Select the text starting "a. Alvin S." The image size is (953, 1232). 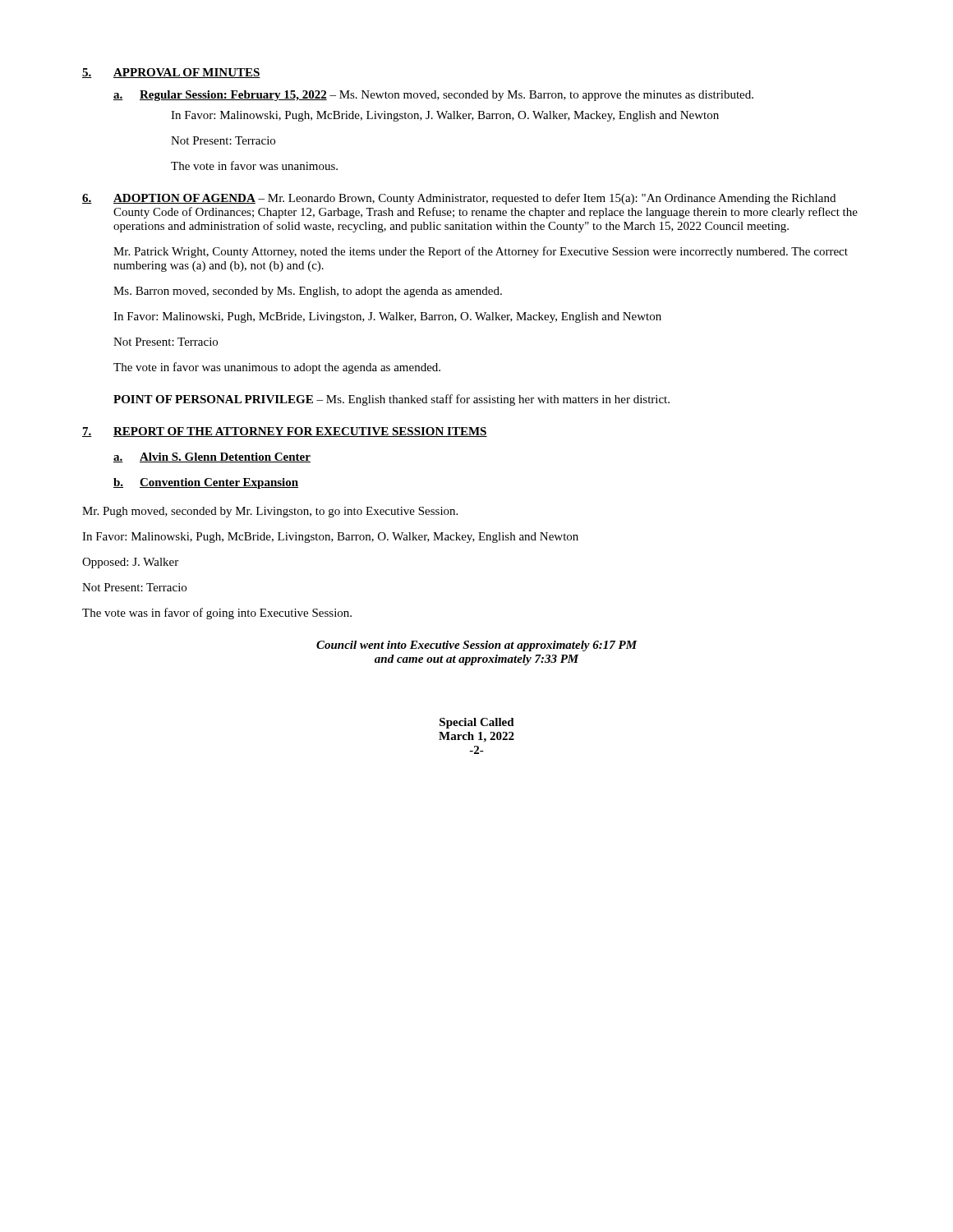212,457
